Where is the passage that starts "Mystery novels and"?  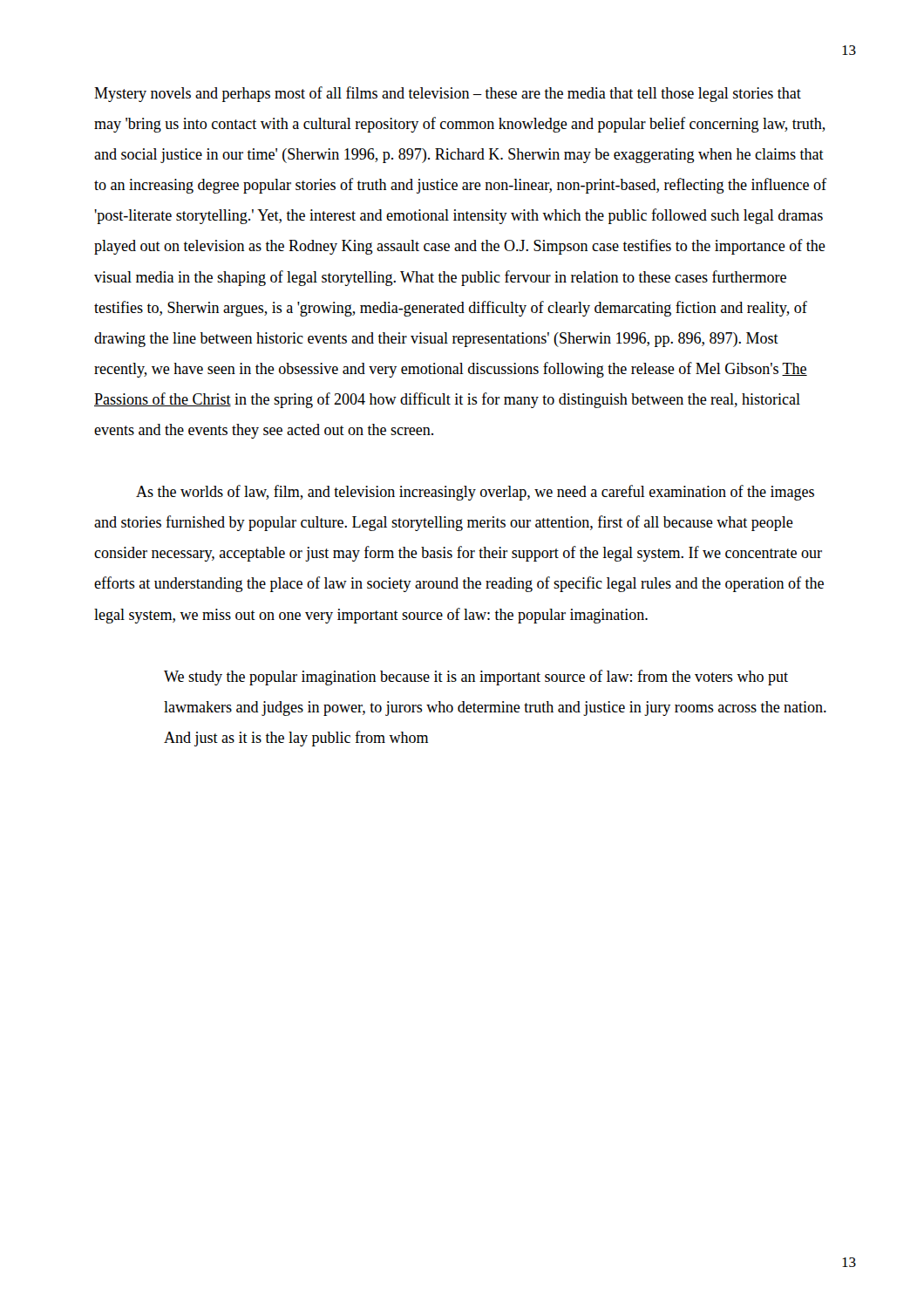pyautogui.click(x=460, y=262)
